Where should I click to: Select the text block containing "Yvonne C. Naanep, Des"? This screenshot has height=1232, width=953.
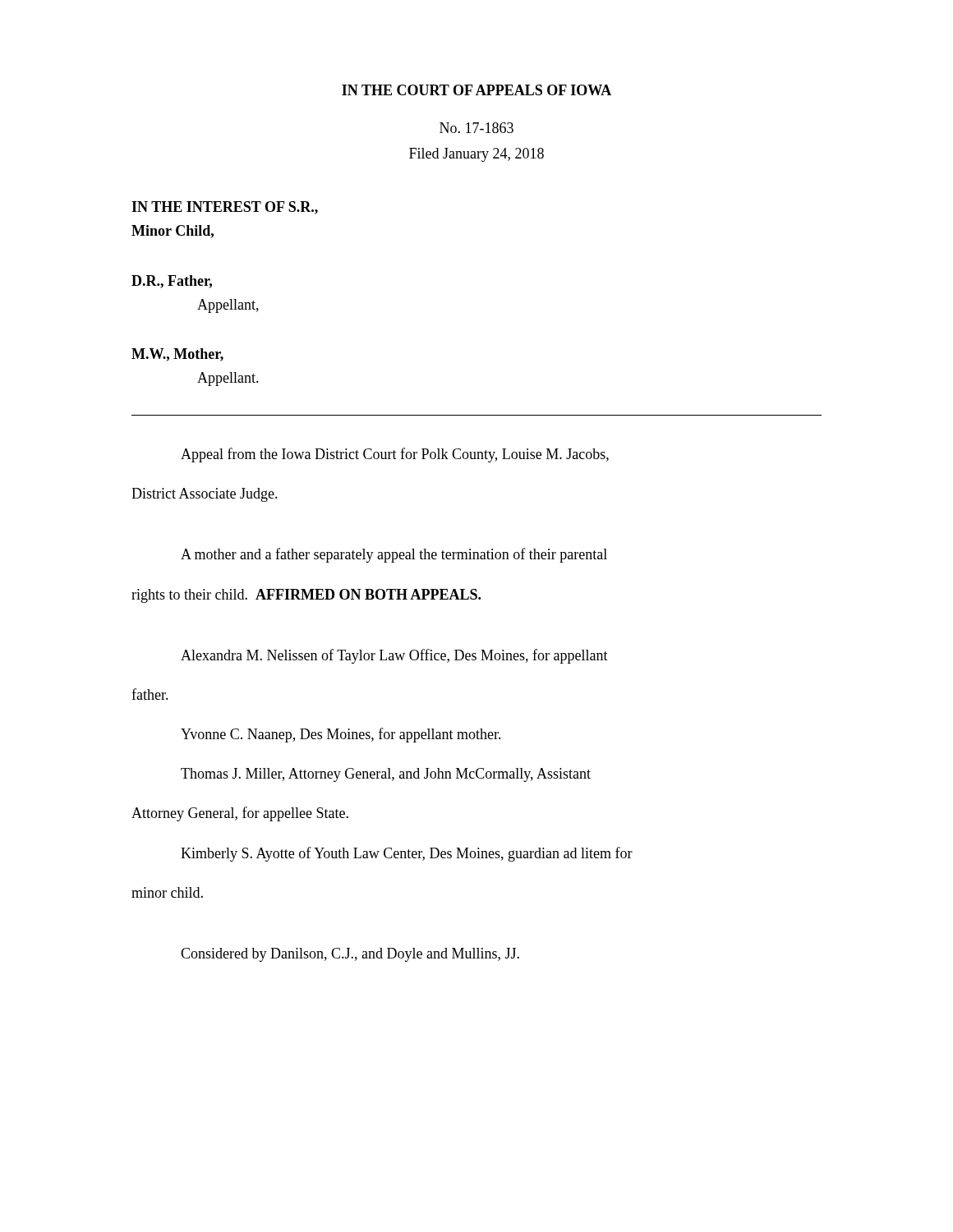pyautogui.click(x=476, y=734)
